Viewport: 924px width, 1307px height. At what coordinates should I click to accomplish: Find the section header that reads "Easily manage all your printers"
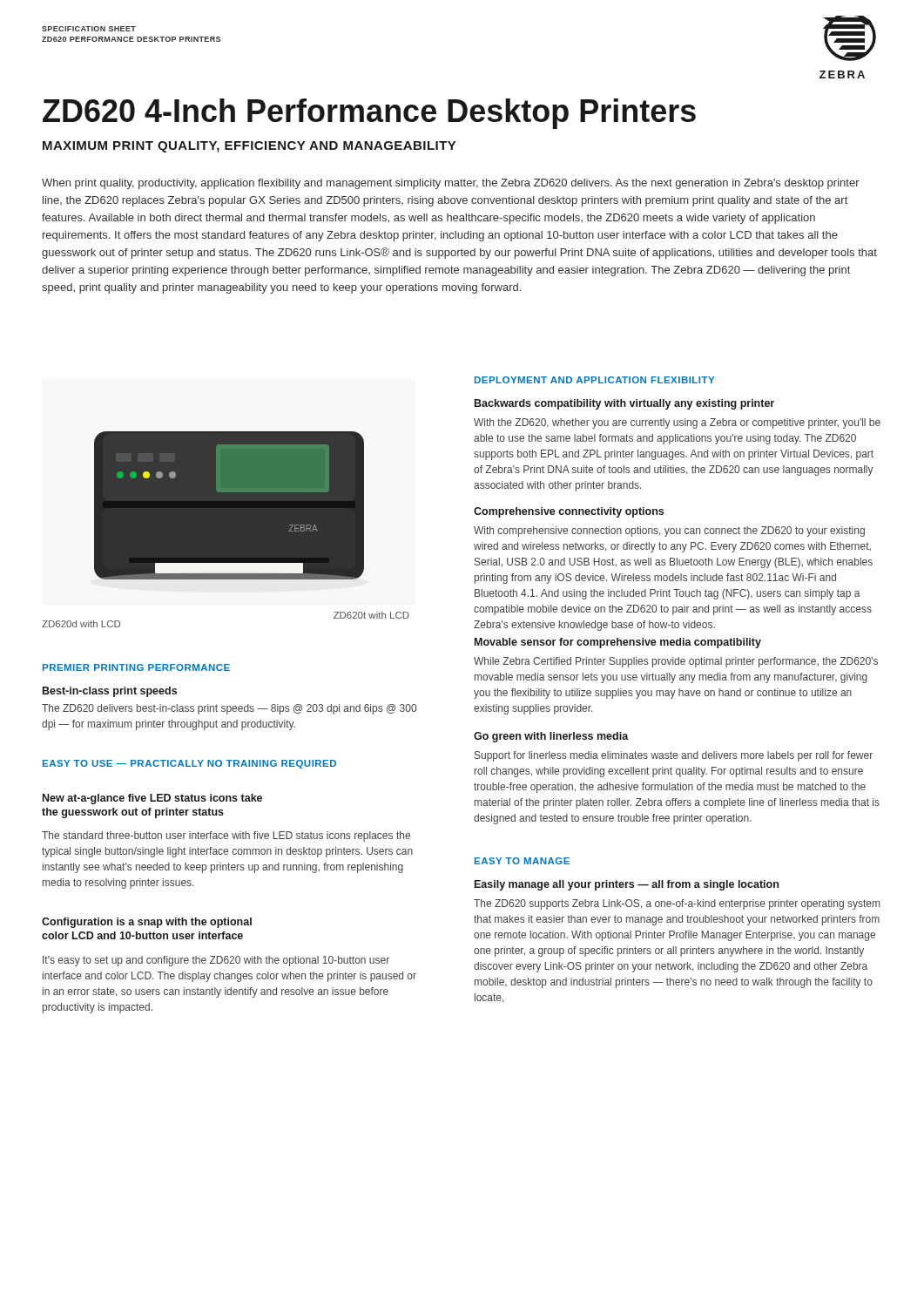tap(627, 884)
